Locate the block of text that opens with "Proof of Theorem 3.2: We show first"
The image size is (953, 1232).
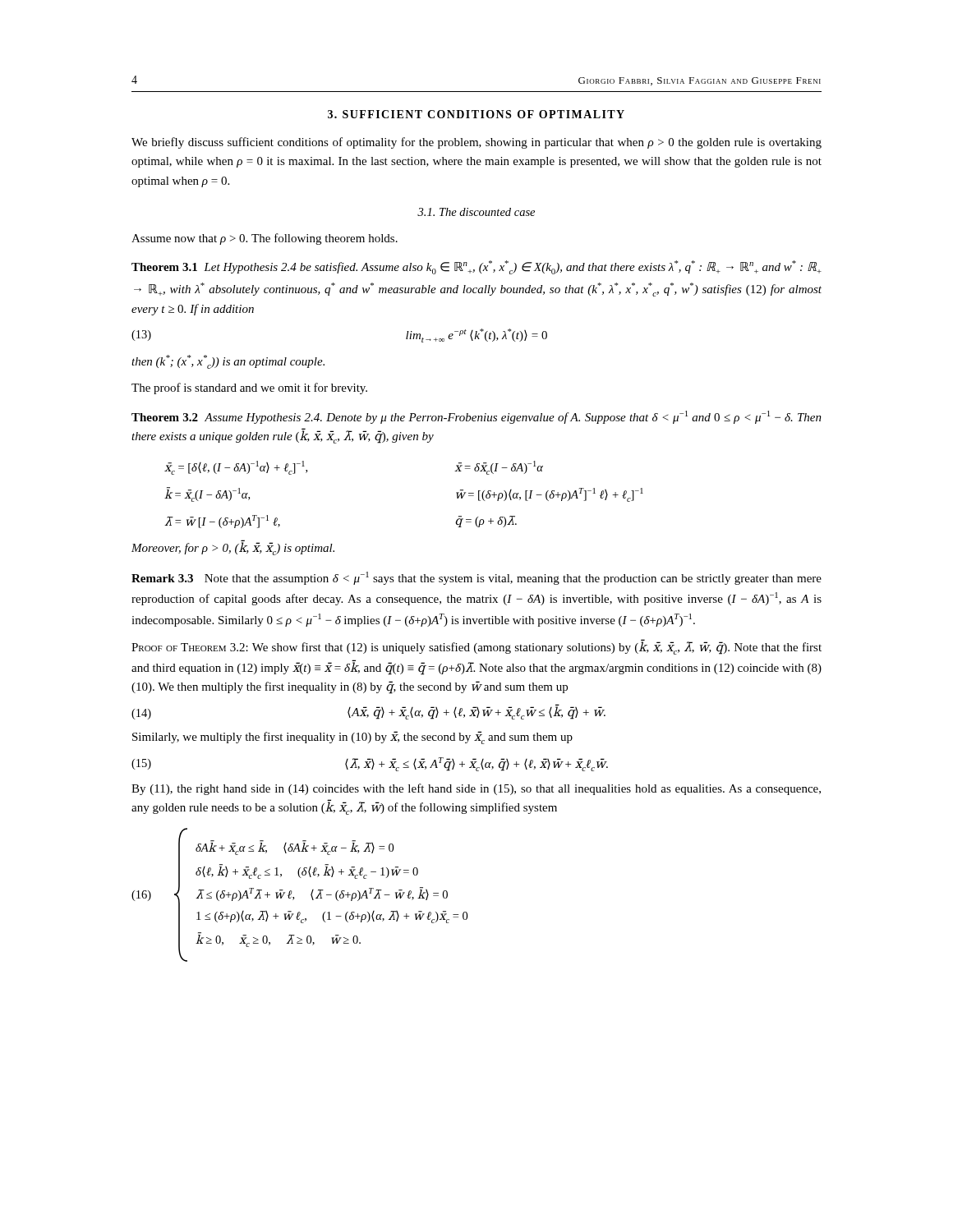(x=476, y=667)
